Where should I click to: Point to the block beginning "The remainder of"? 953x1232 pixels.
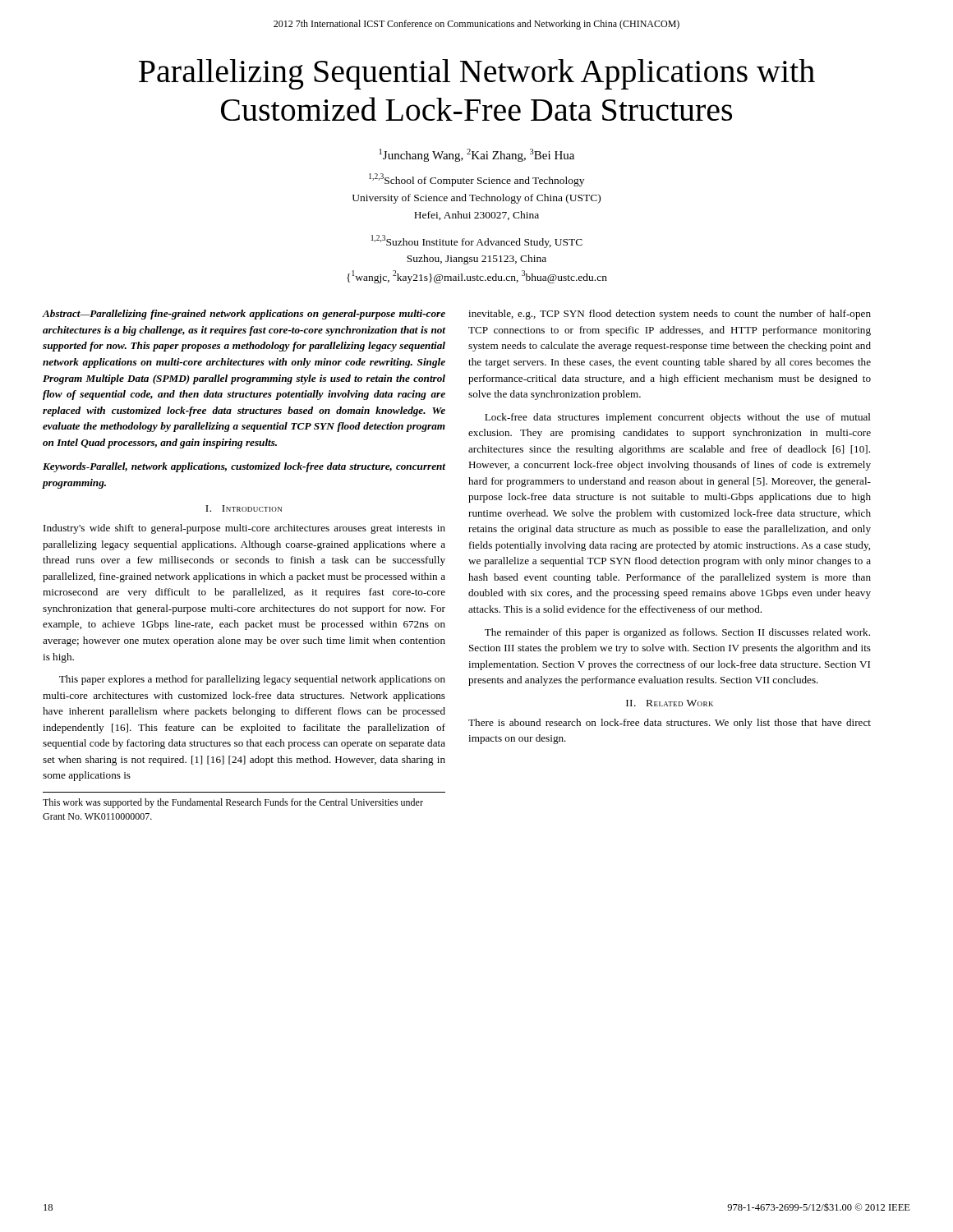click(670, 656)
